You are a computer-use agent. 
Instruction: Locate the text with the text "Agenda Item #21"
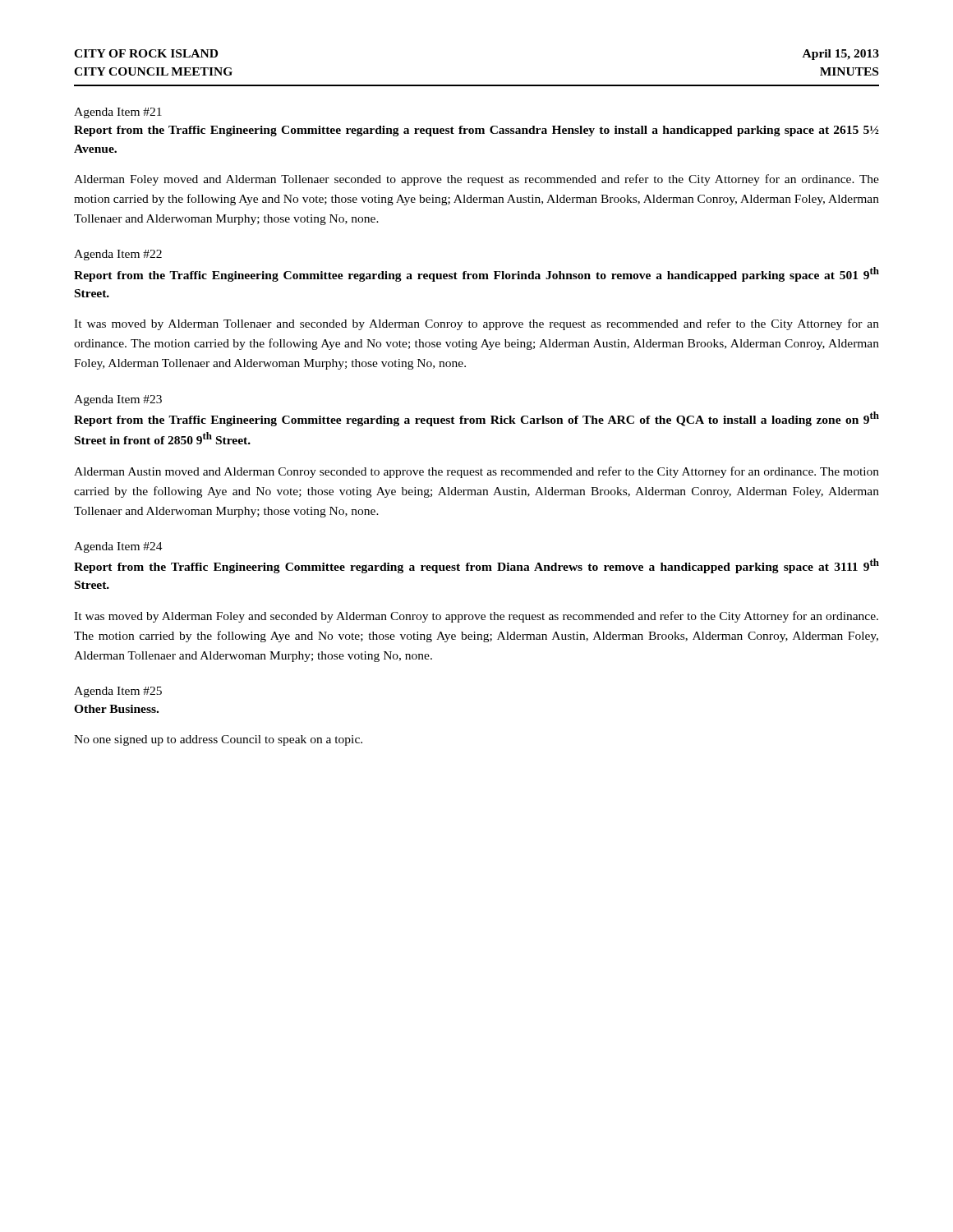point(118,112)
